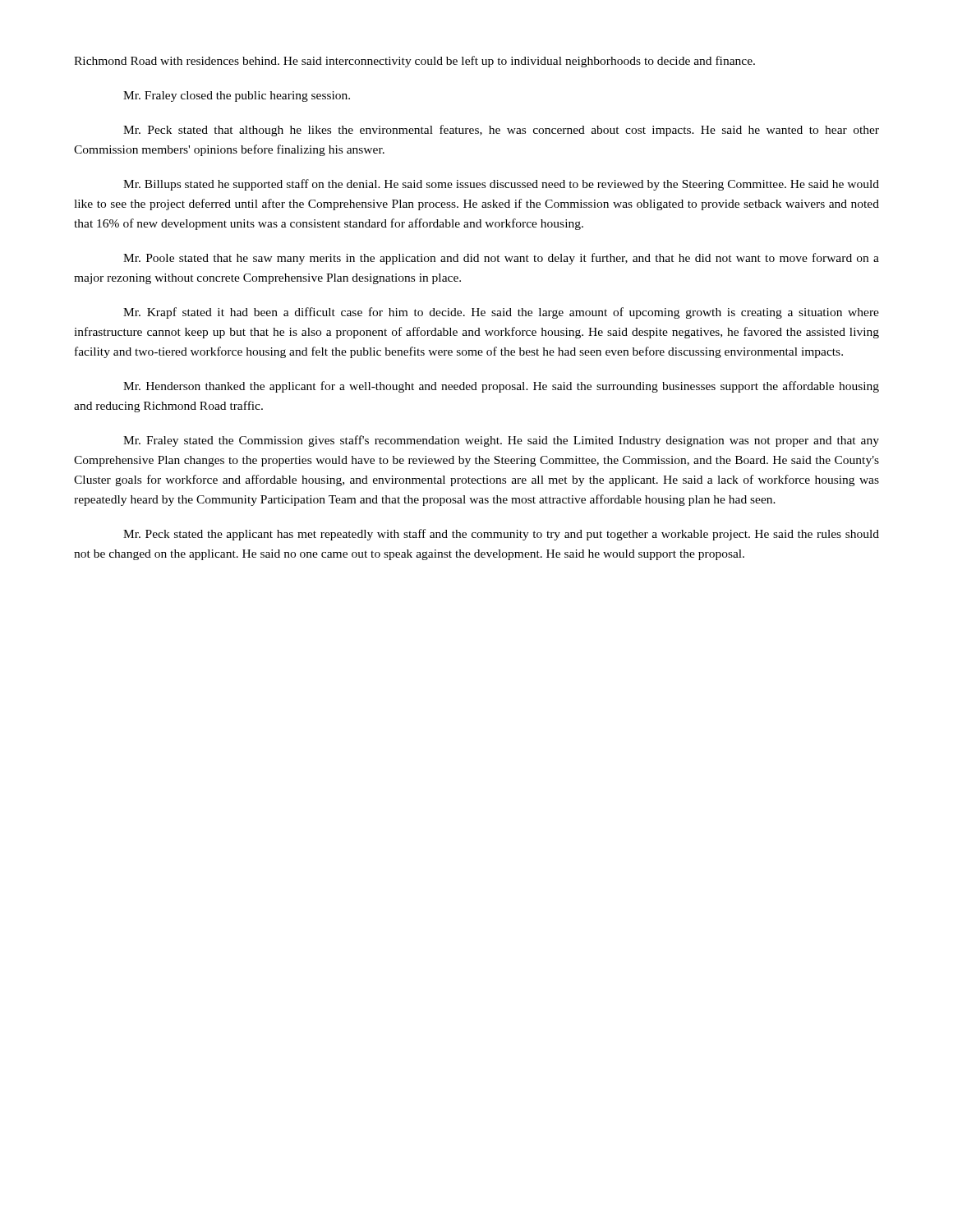The image size is (953, 1232).
Task: Locate the region starting "Mr. Henderson thanked the applicant for"
Action: coord(476,396)
